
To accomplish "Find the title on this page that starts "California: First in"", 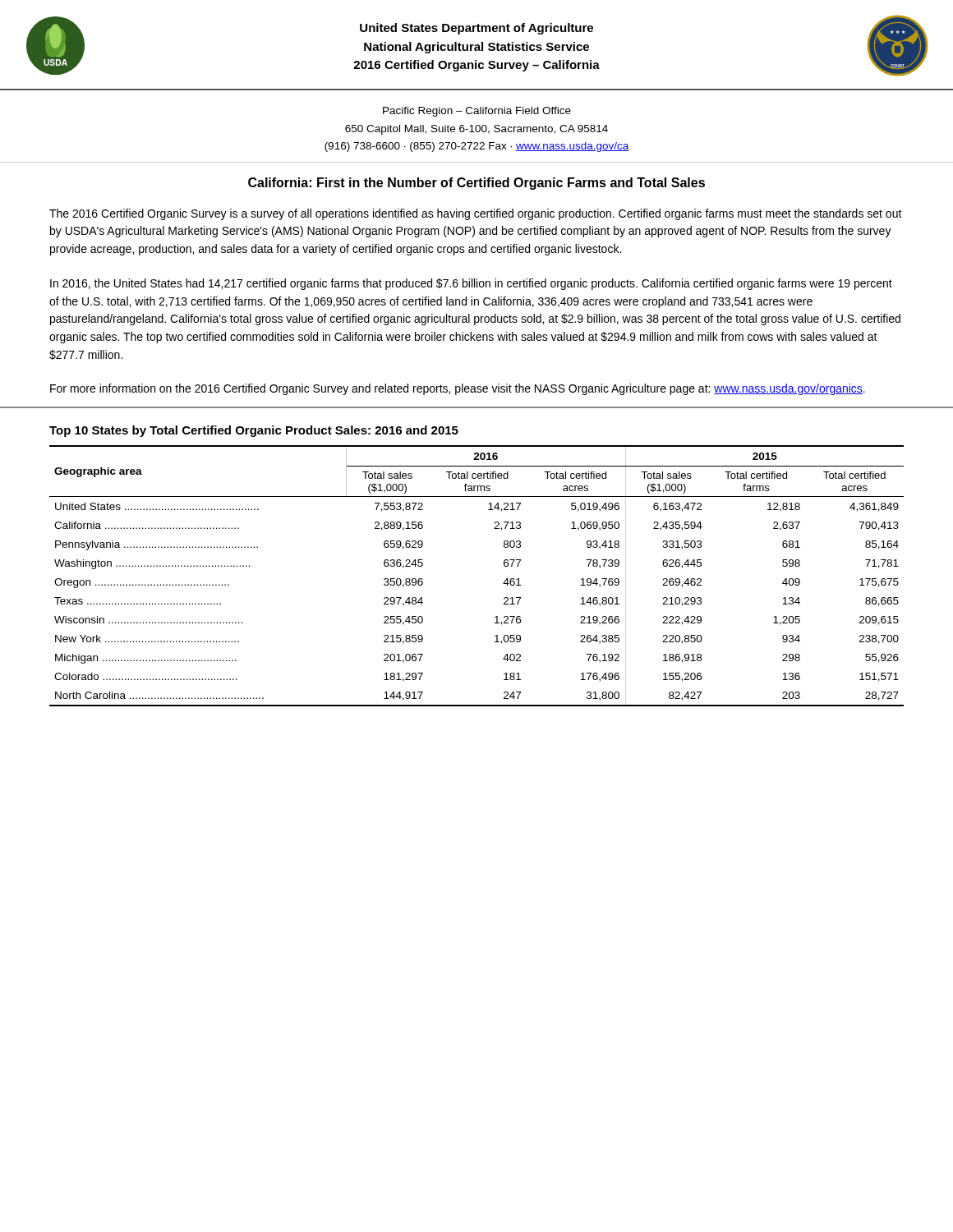I will pyautogui.click(x=476, y=183).
